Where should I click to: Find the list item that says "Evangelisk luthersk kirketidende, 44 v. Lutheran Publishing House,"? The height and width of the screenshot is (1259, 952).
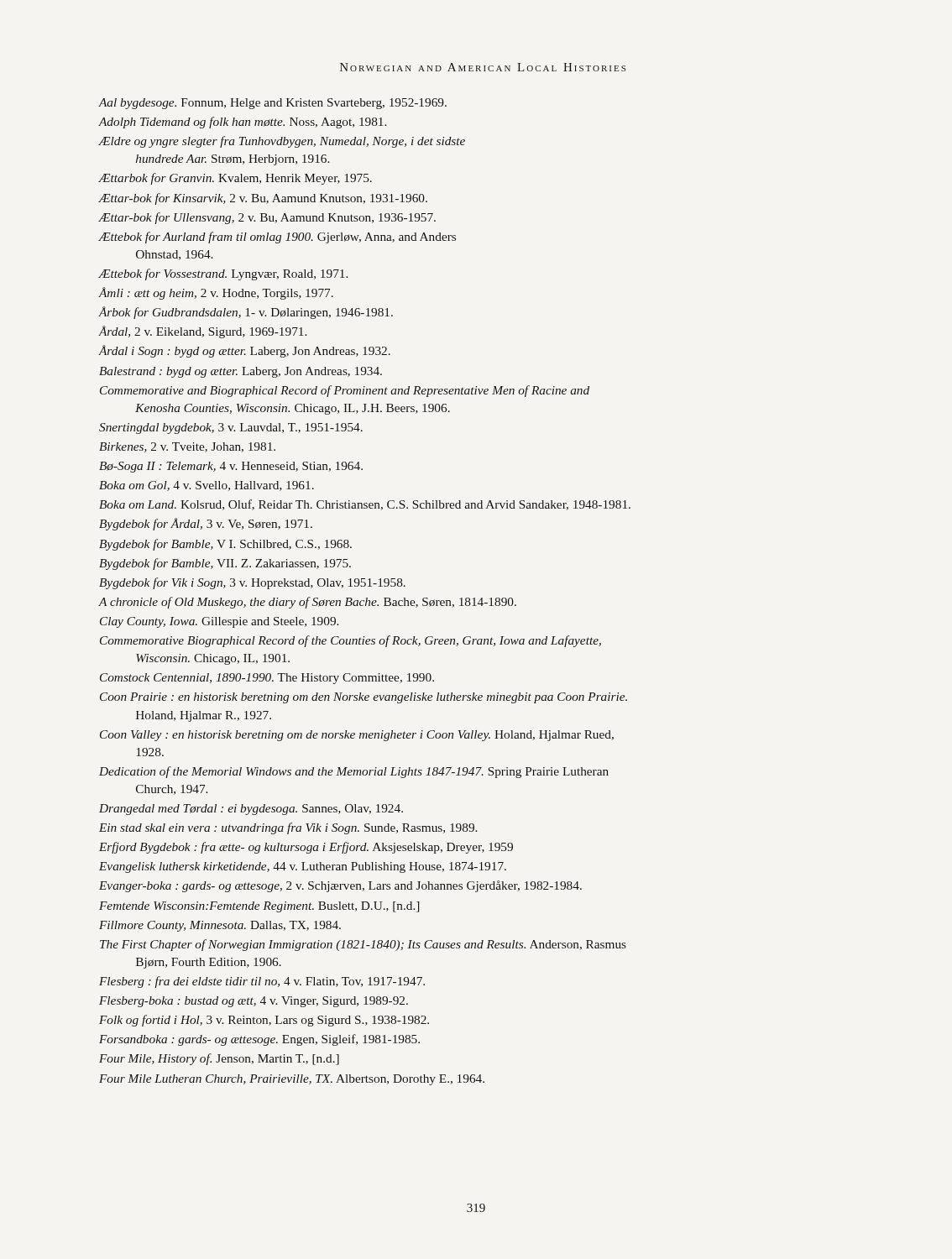[303, 866]
